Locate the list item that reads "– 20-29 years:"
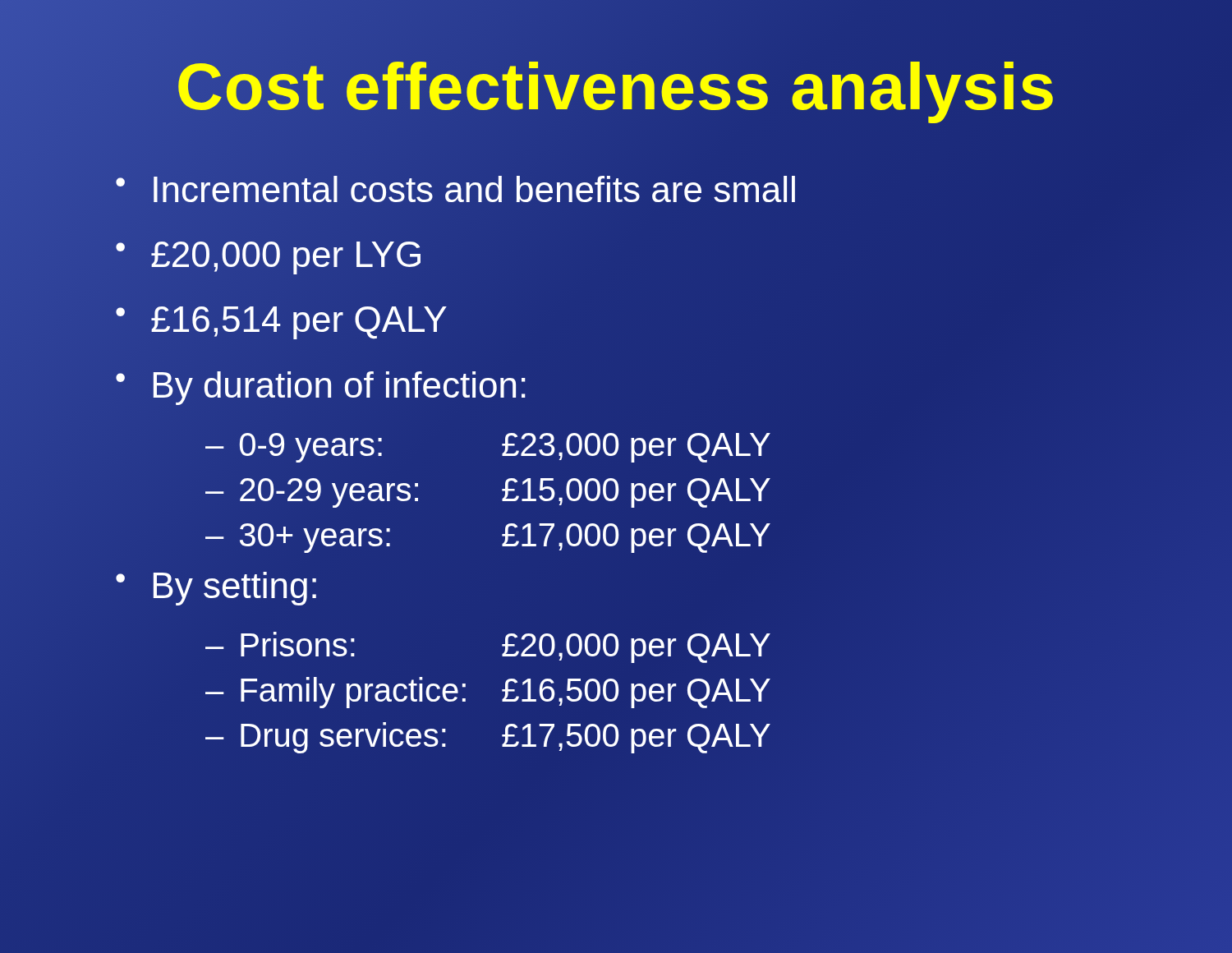Viewport: 1232px width, 953px height. point(488,490)
